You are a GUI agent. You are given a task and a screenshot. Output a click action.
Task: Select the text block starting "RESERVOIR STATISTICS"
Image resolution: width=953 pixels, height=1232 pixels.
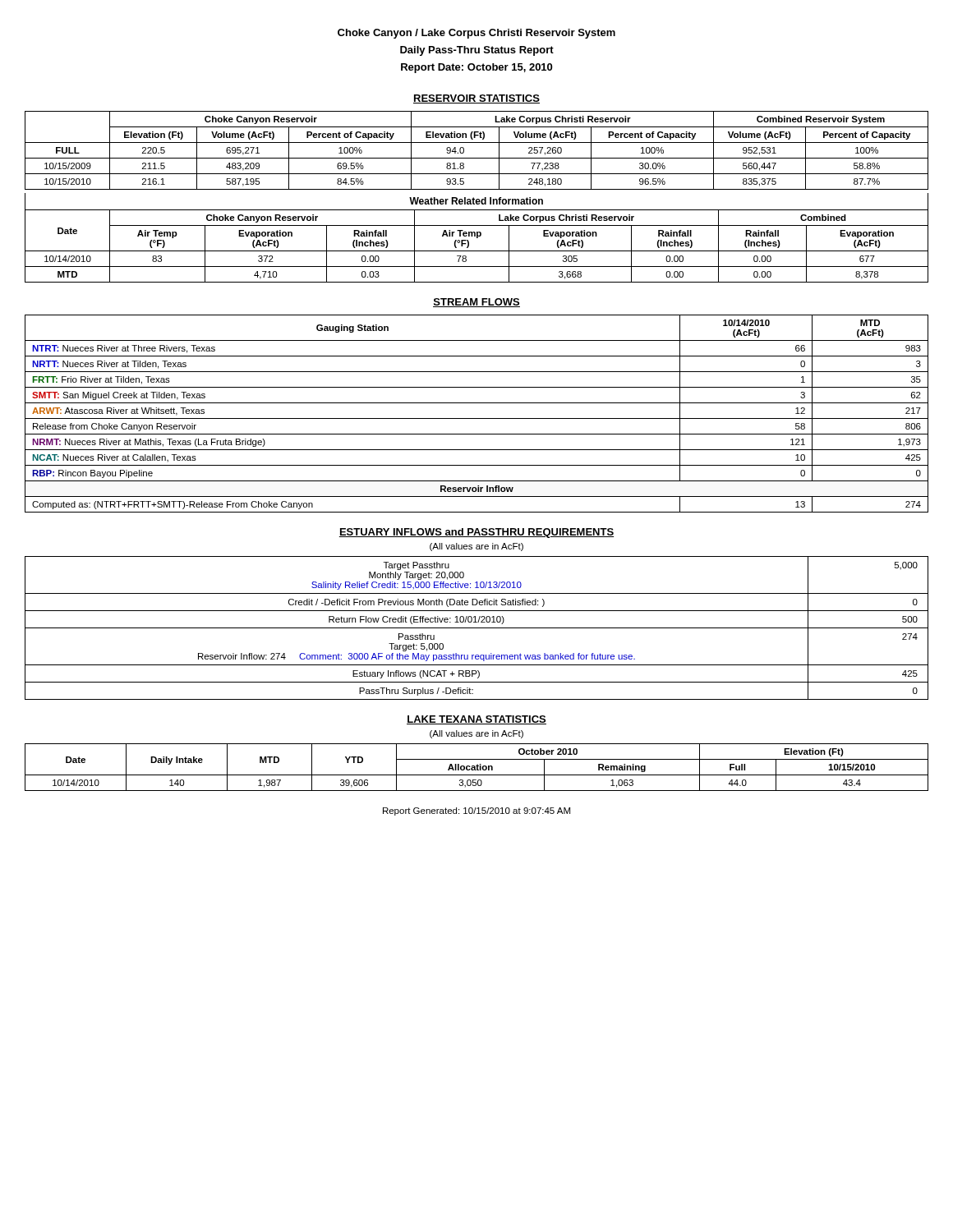(x=476, y=98)
